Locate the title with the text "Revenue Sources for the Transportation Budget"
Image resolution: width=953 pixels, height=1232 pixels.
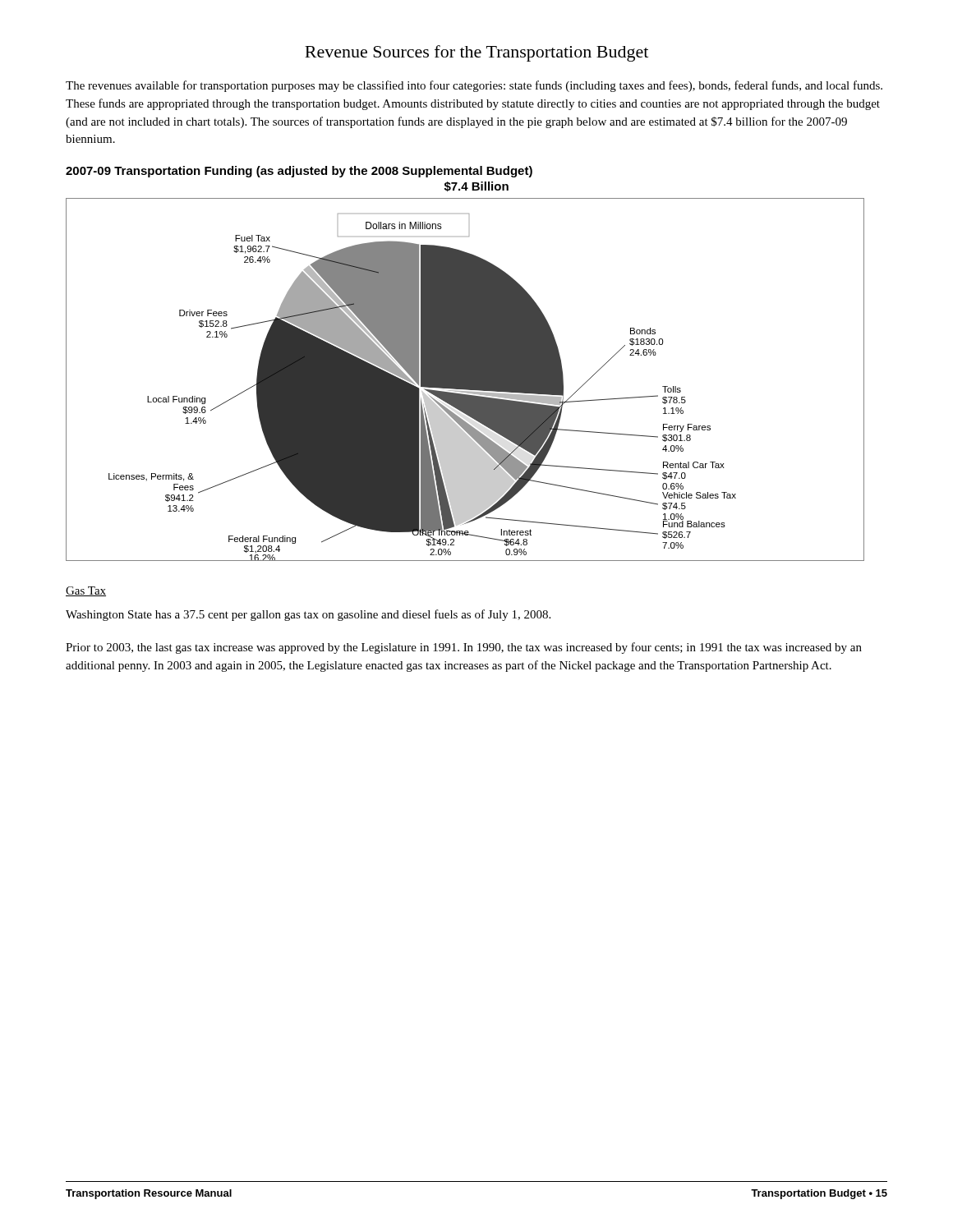point(476,52)
